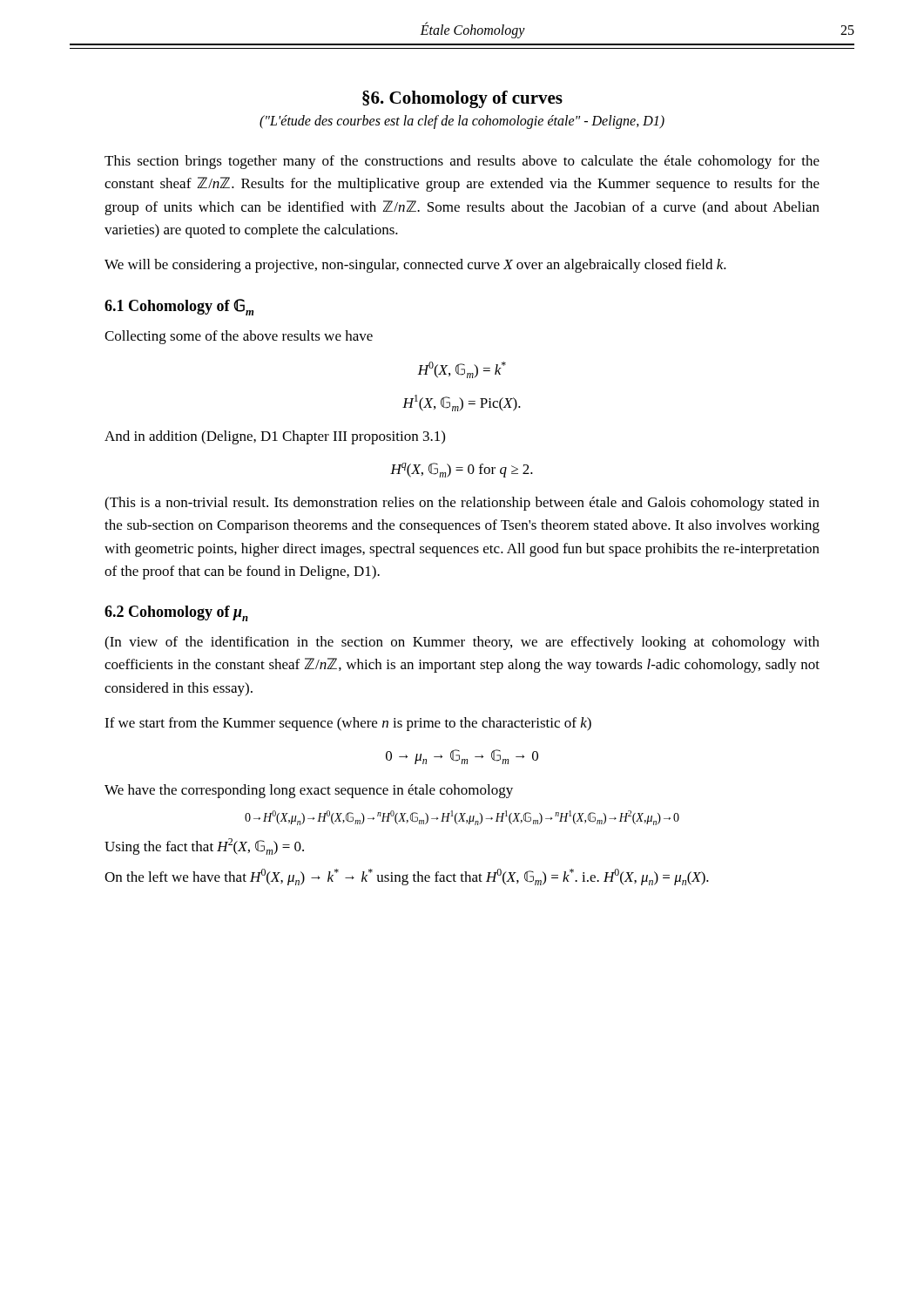This screenshot has width=924, height=1307.
Task: Select the text block that says "We will be considering a projective,"
Action: pyautogui.click(x=416, y=265)
